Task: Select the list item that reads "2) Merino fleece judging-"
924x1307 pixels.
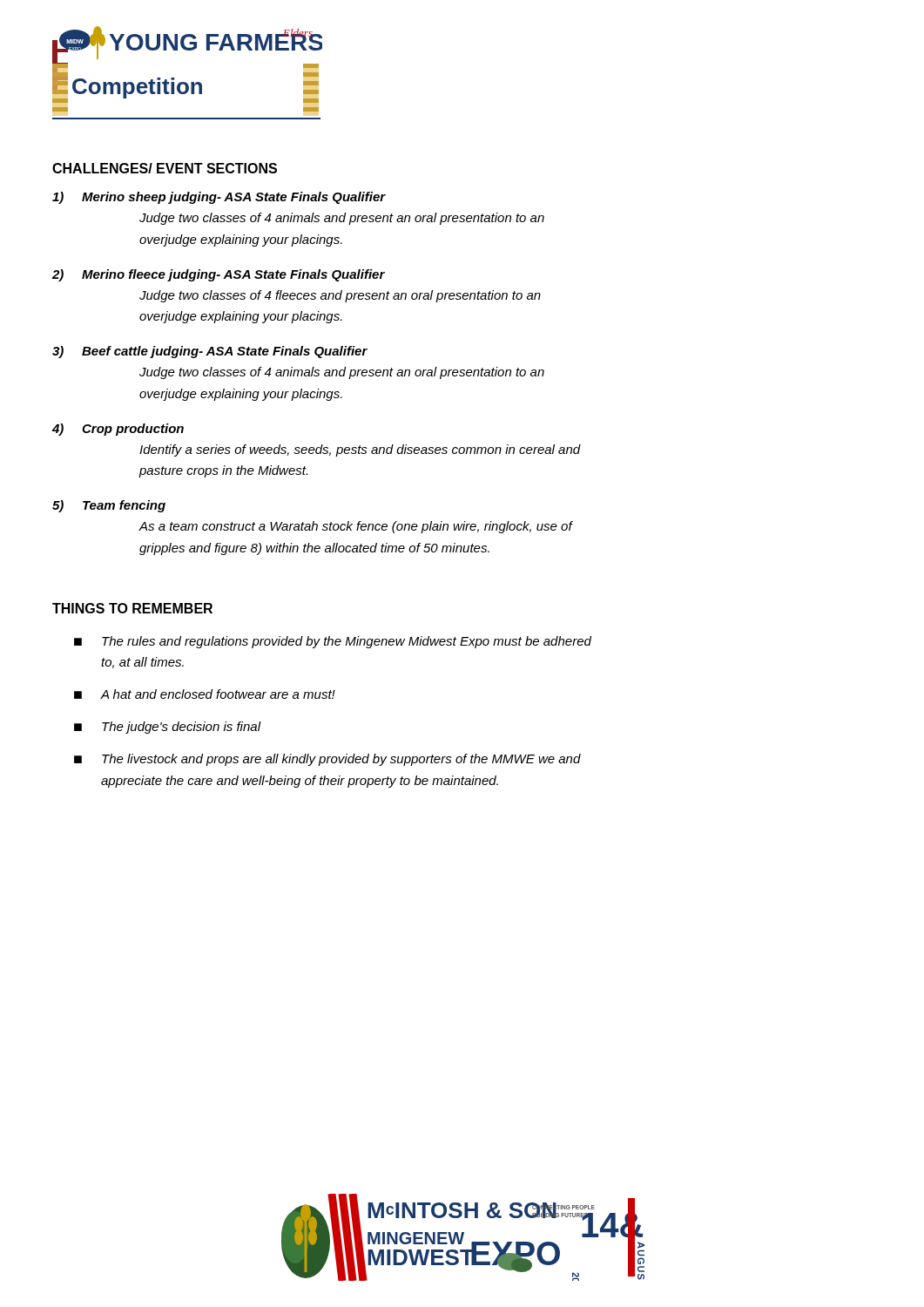Action: pos(462,297)
